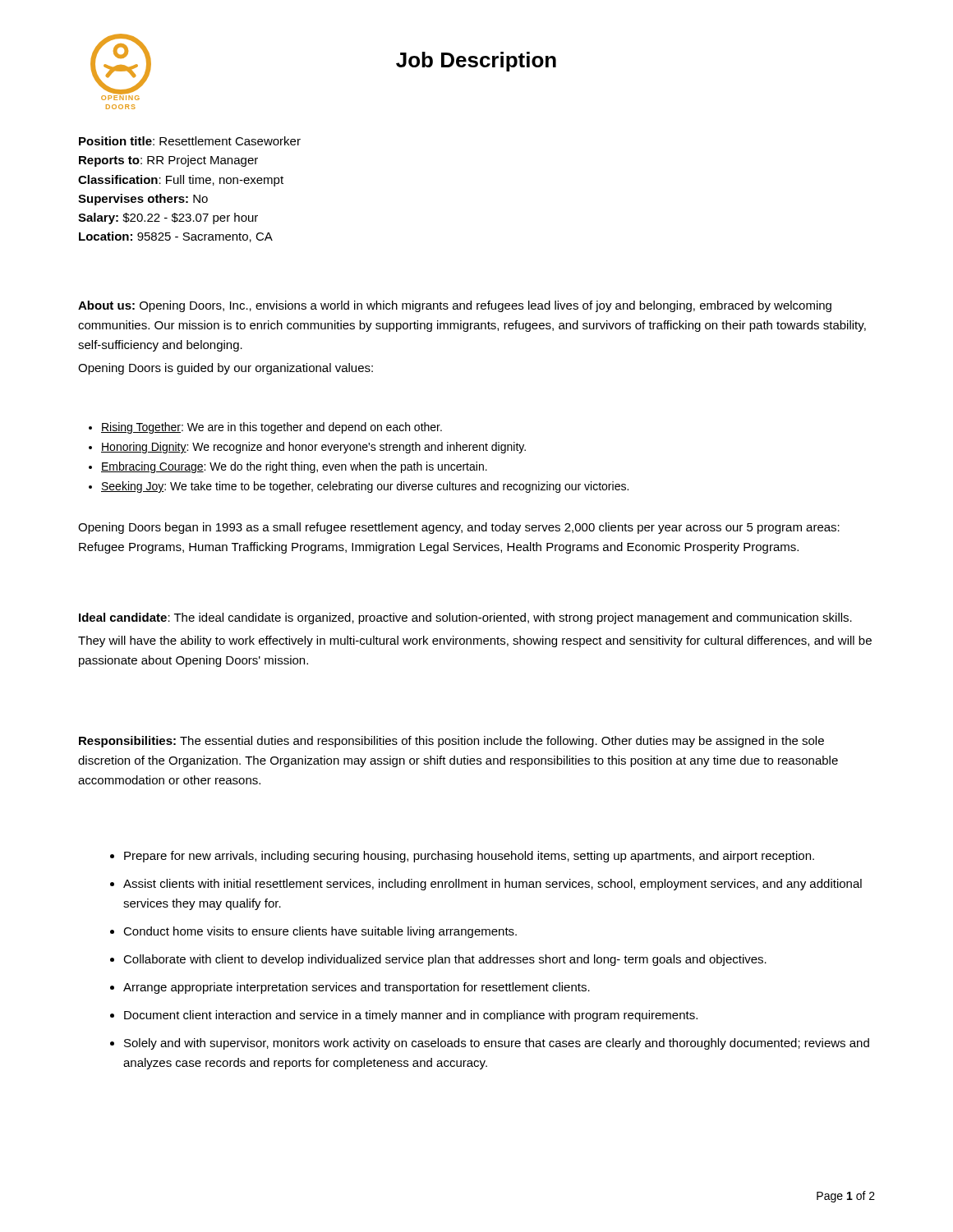Click the passage that begins "Seeking Joy: We take time"
The image size is (953, 1232).
(365, 486)
